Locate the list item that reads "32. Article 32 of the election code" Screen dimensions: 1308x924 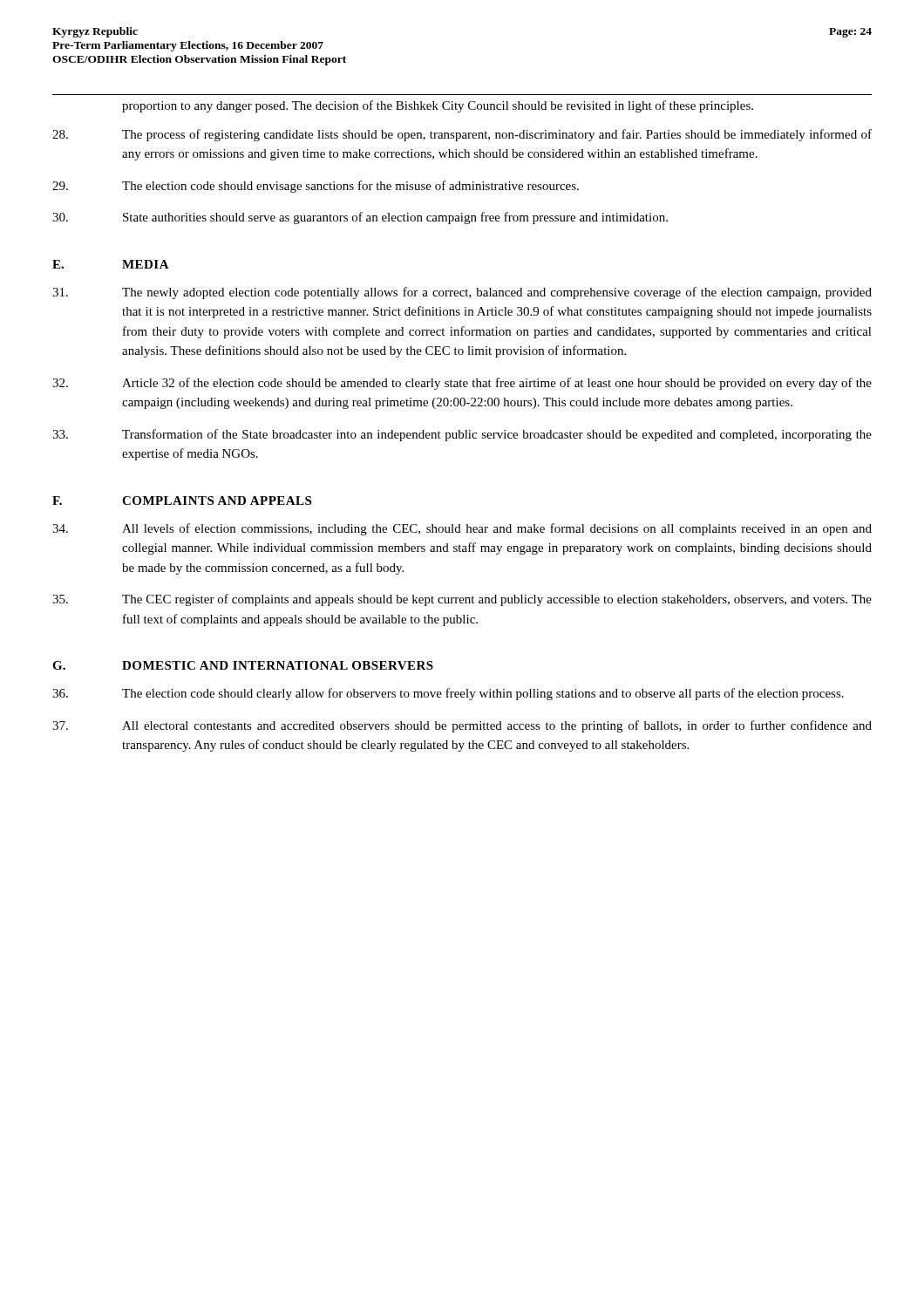tap(462, 392)
